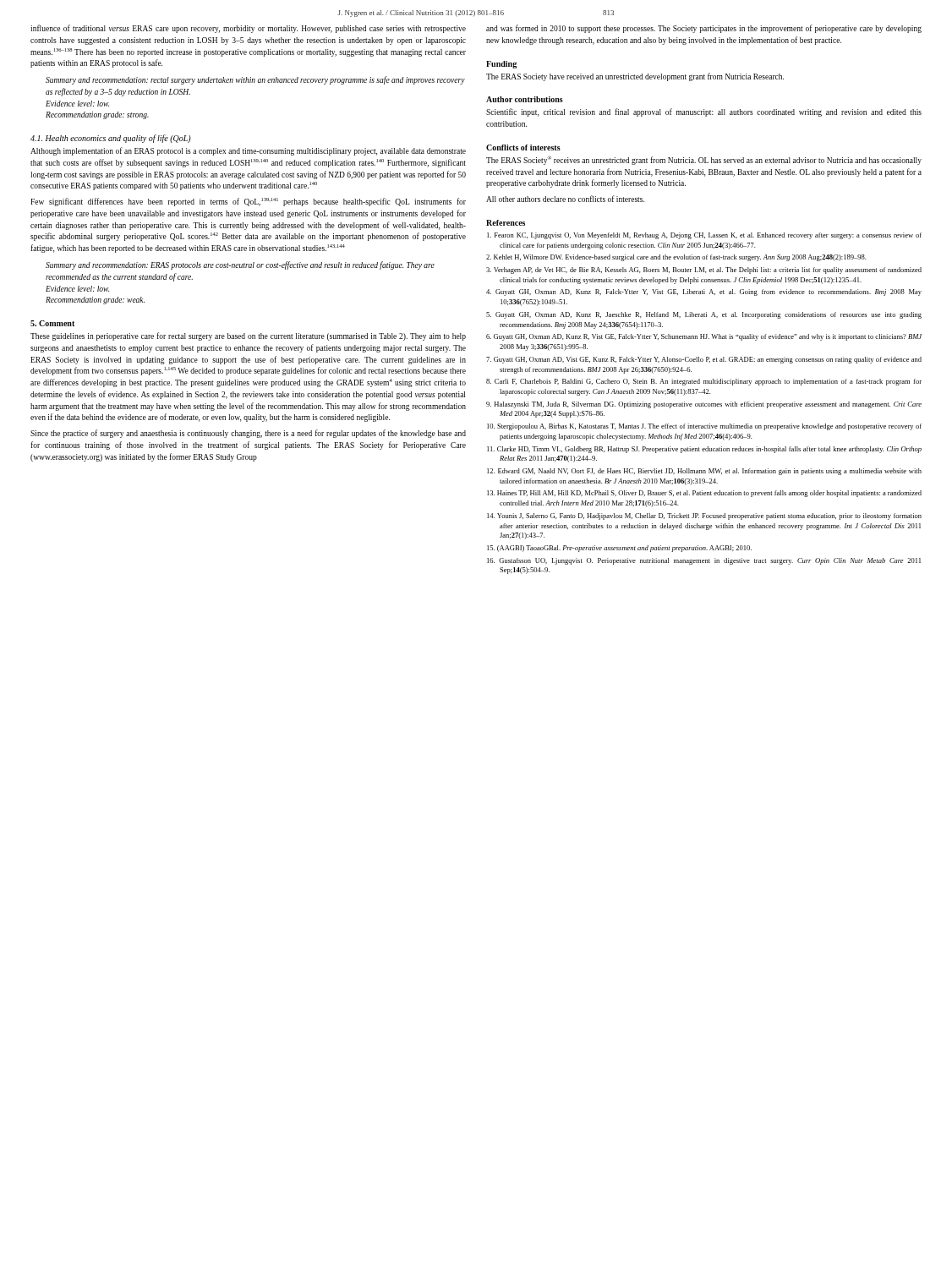Image resolution: width=952 pixels, height=1268 pixels.
Task: Locate the section header that reads "4.1. Health economics and quality of"
Action: (x=248, y=138)
